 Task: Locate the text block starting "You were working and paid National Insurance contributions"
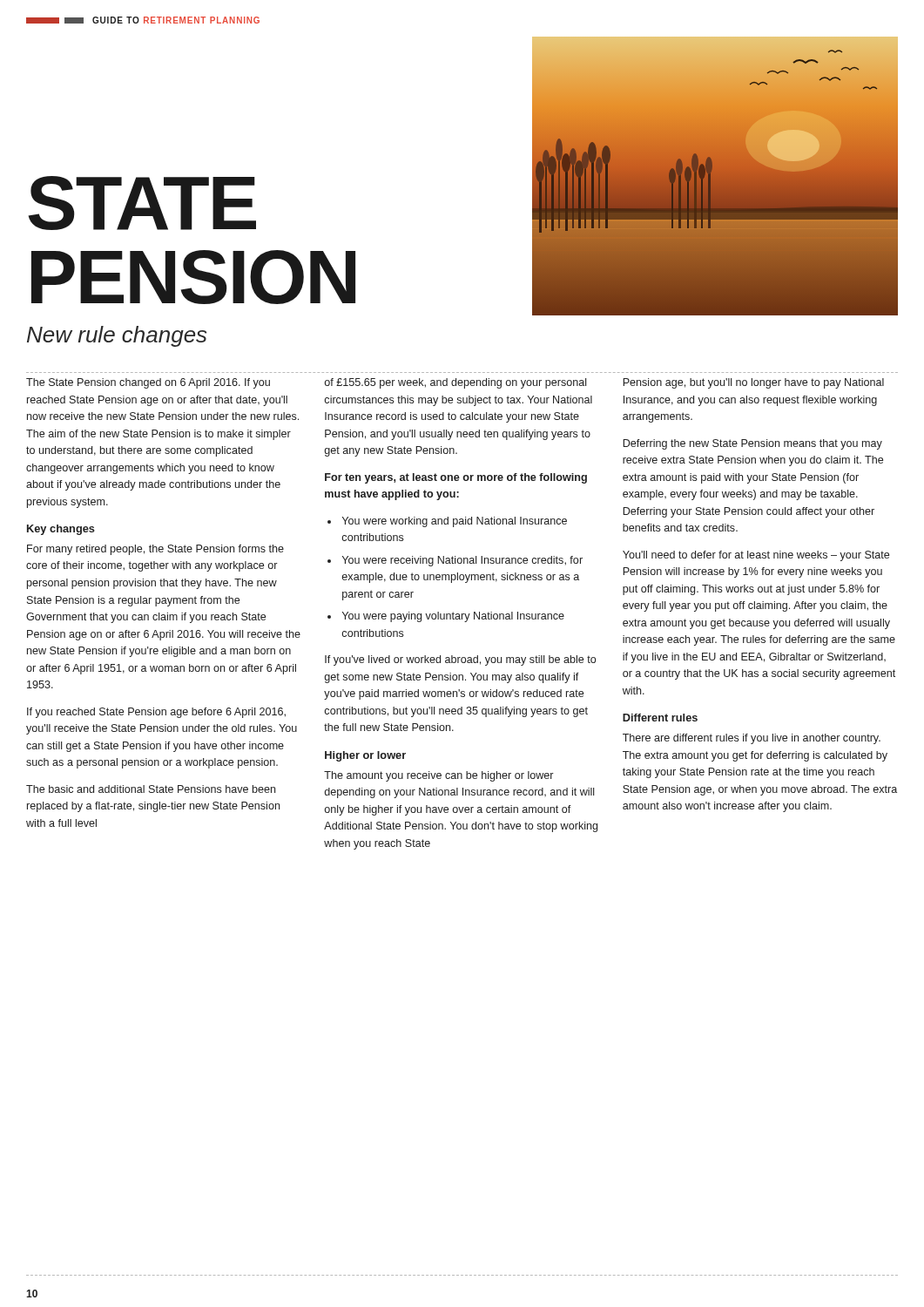pyautogui.click(x=455, y=529)
